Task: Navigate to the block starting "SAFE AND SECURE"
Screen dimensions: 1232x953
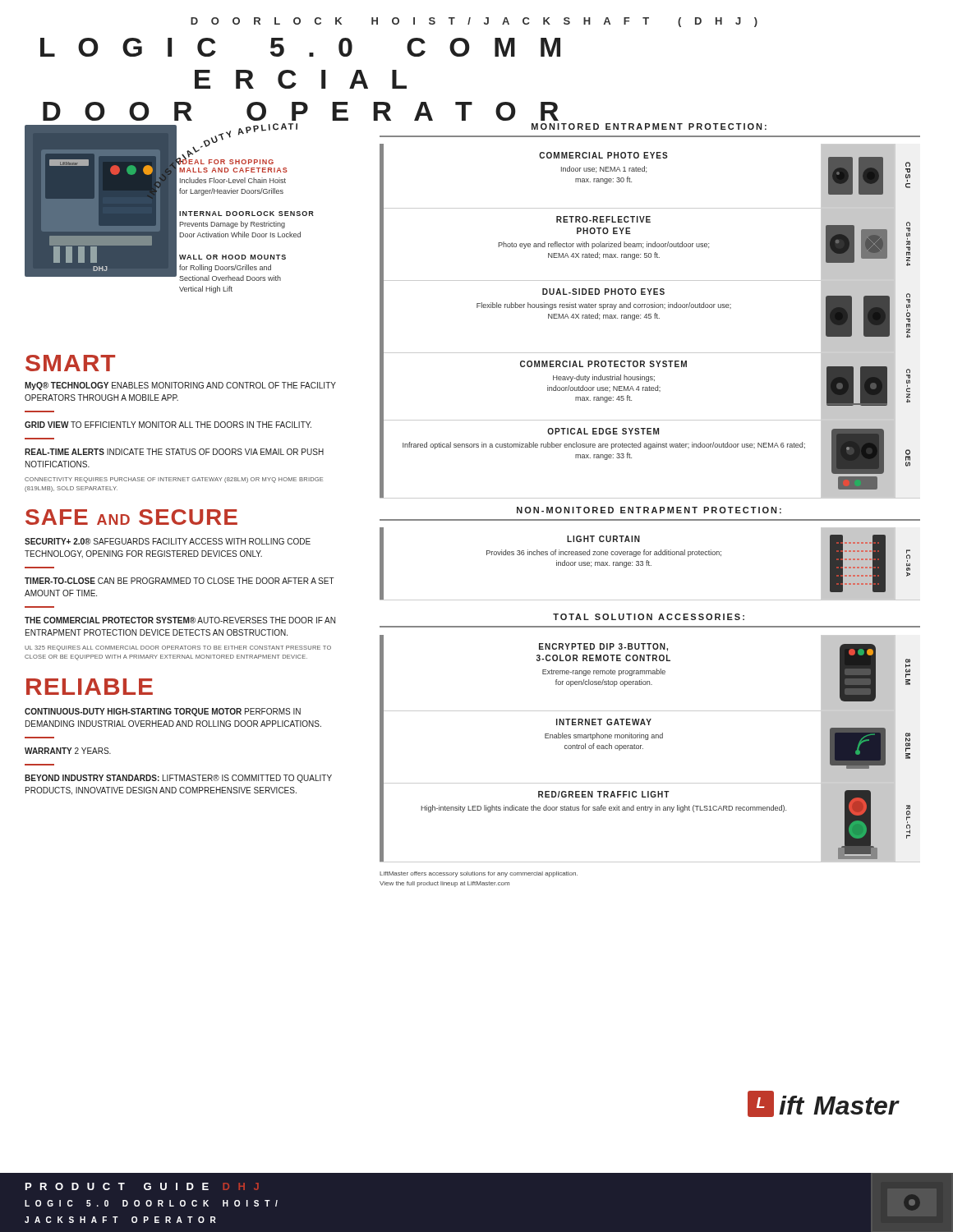Action: 132,517
